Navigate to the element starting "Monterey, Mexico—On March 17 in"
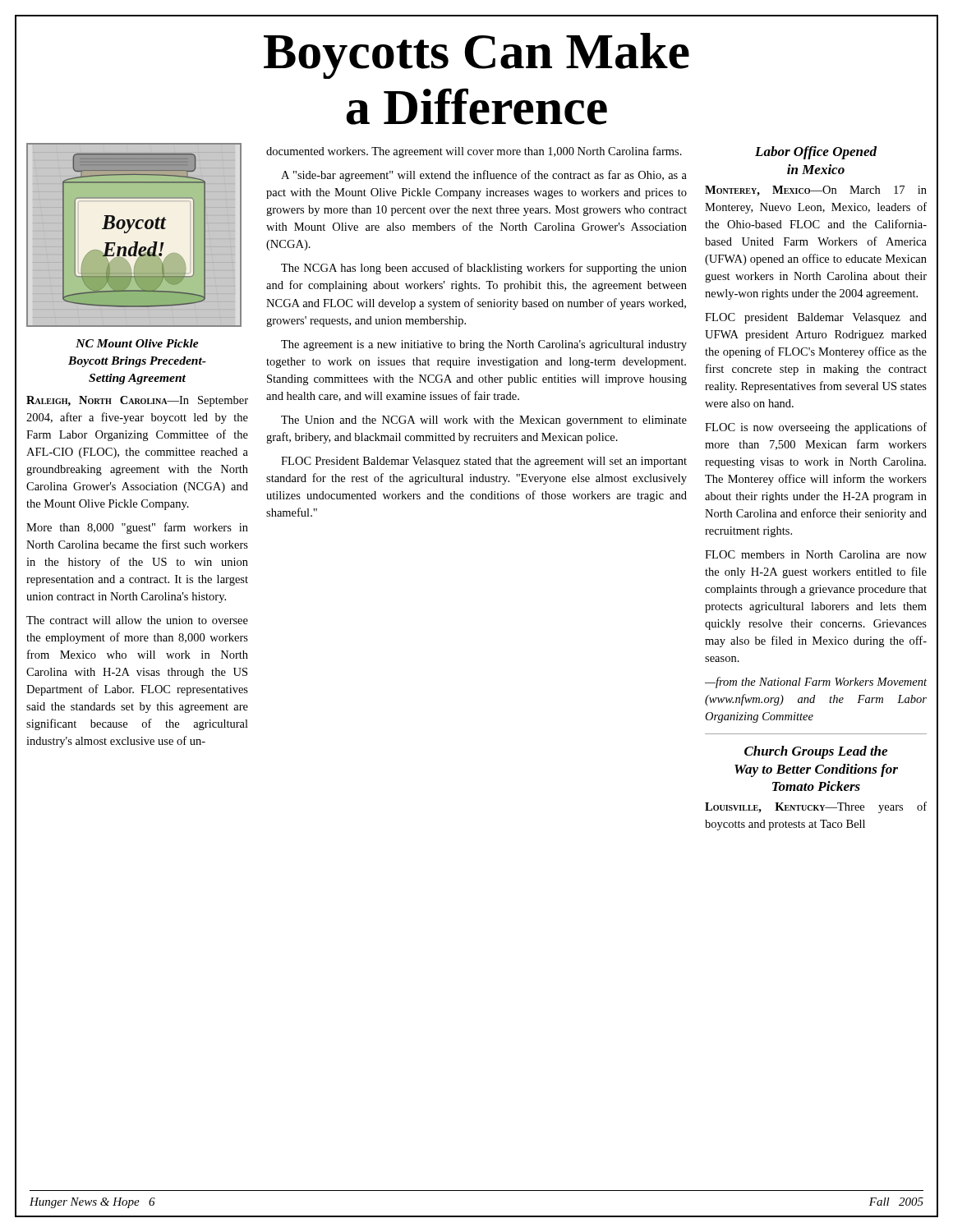953x1232 pixels. click(x=816, y=453)
